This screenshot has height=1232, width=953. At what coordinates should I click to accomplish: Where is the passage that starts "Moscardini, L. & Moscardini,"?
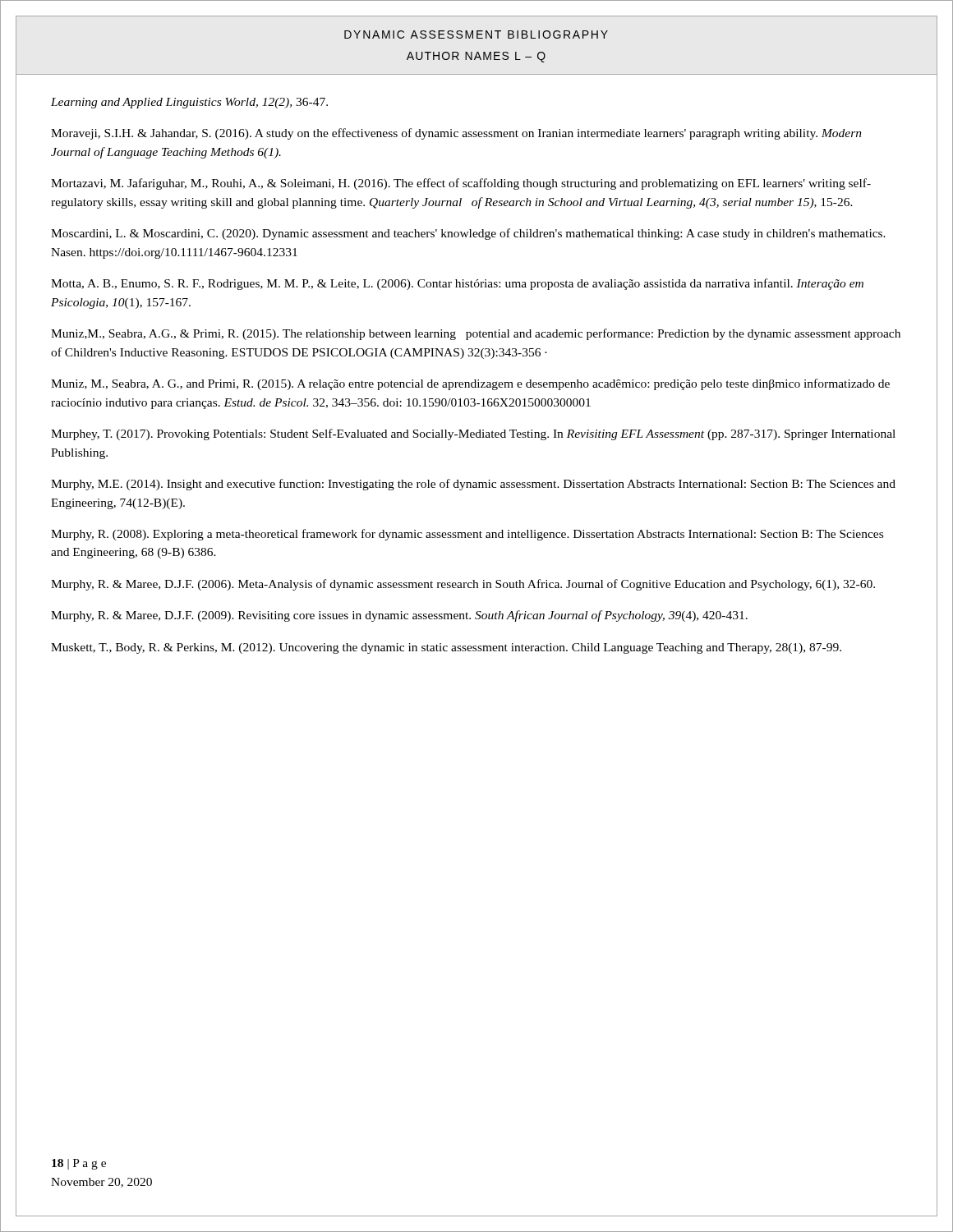click(476, 243)
